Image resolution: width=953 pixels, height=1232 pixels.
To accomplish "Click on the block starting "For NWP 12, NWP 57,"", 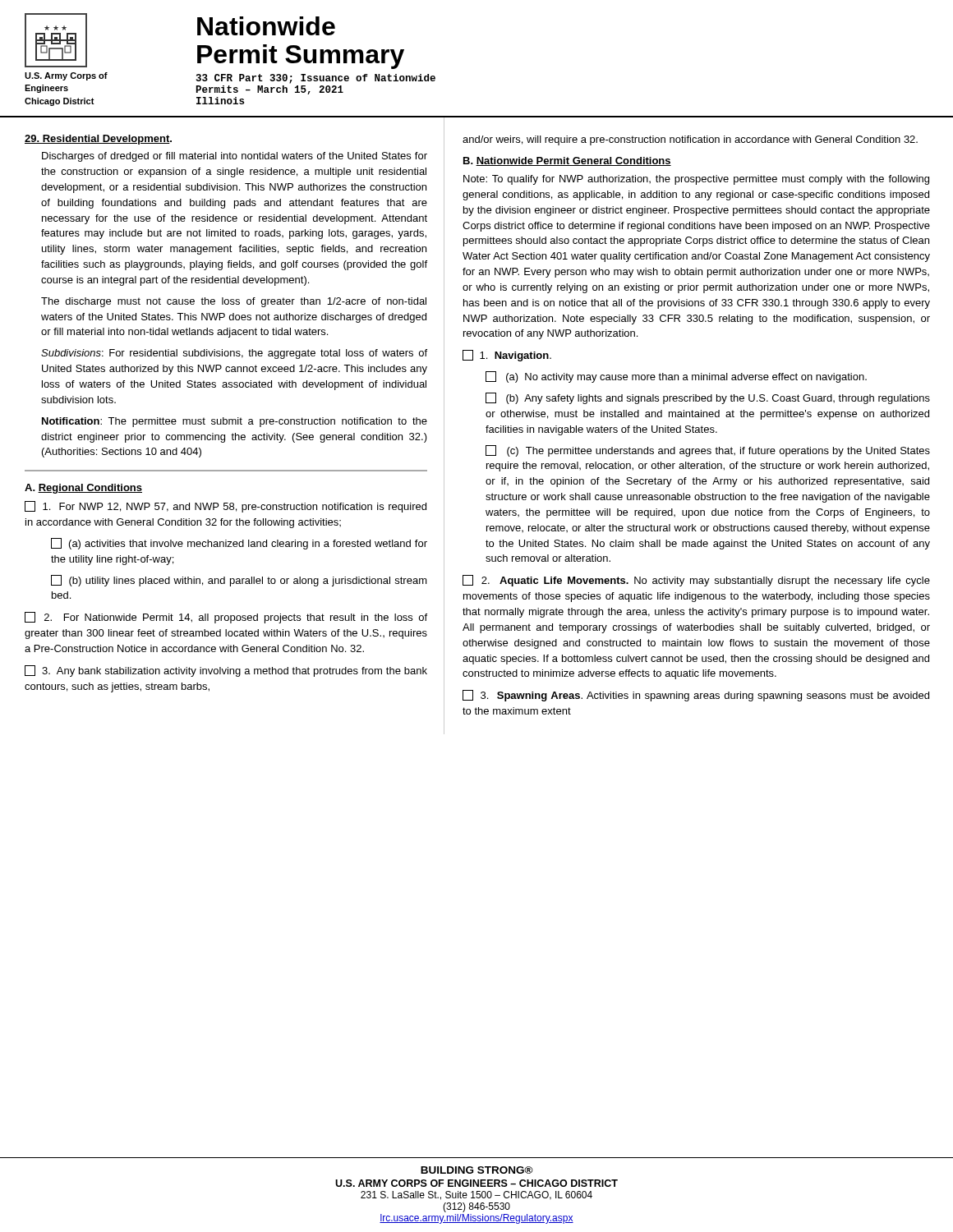I will pyautogui.click(x=226, y=515).
